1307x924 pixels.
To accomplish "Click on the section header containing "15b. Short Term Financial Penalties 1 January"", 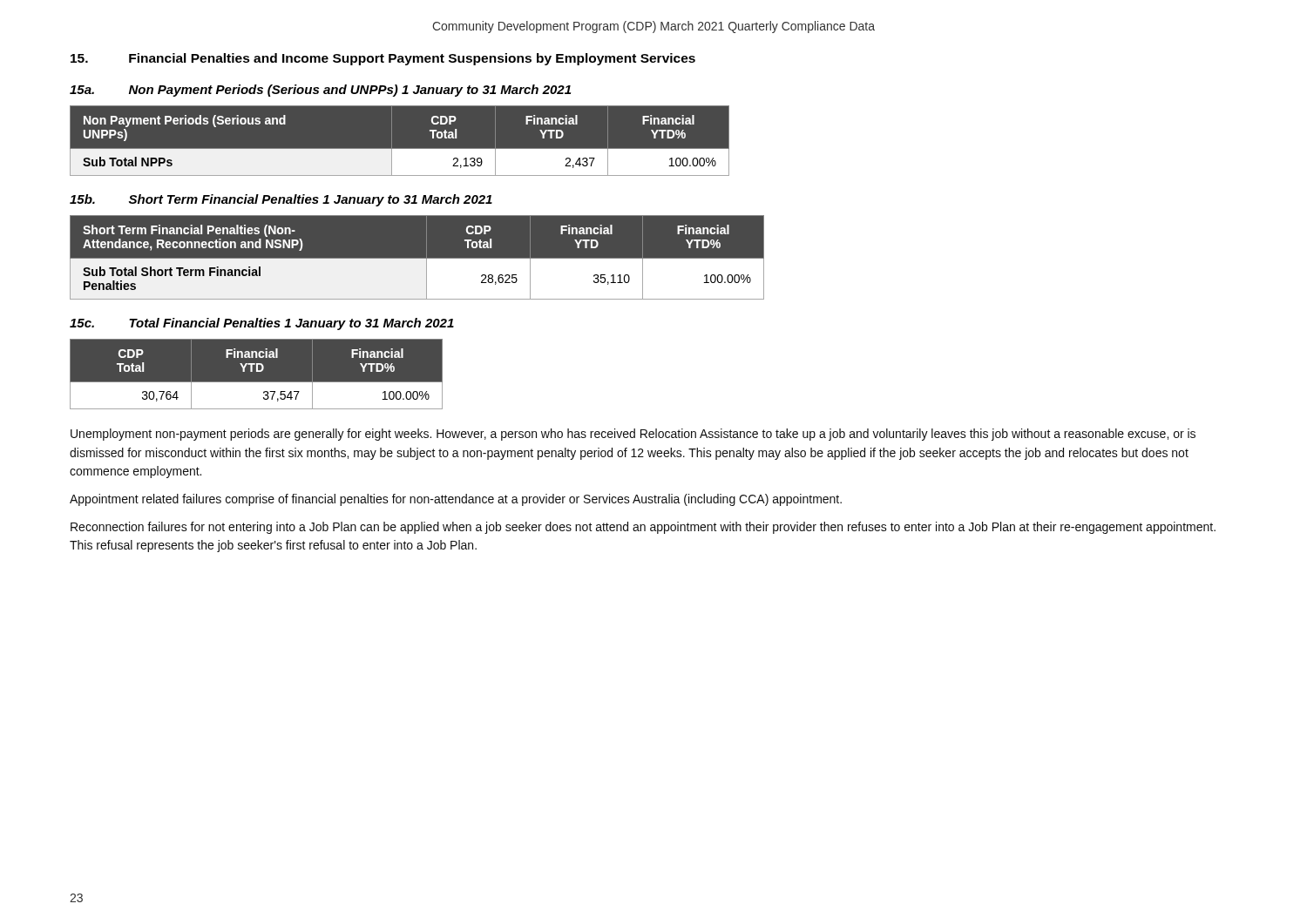I will 281,199.
